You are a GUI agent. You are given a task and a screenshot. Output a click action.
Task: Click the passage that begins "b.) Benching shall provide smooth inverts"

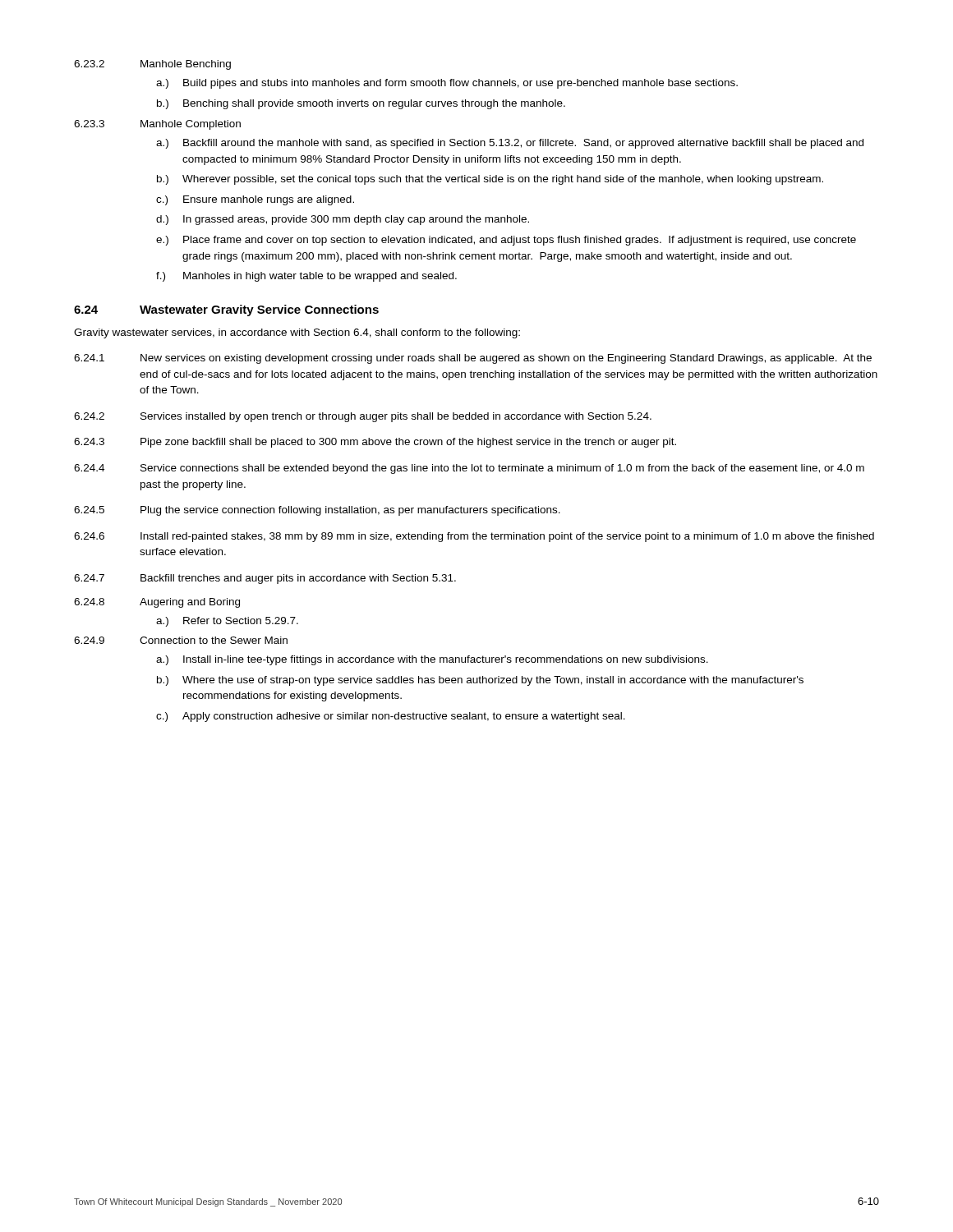coord(518,103)
